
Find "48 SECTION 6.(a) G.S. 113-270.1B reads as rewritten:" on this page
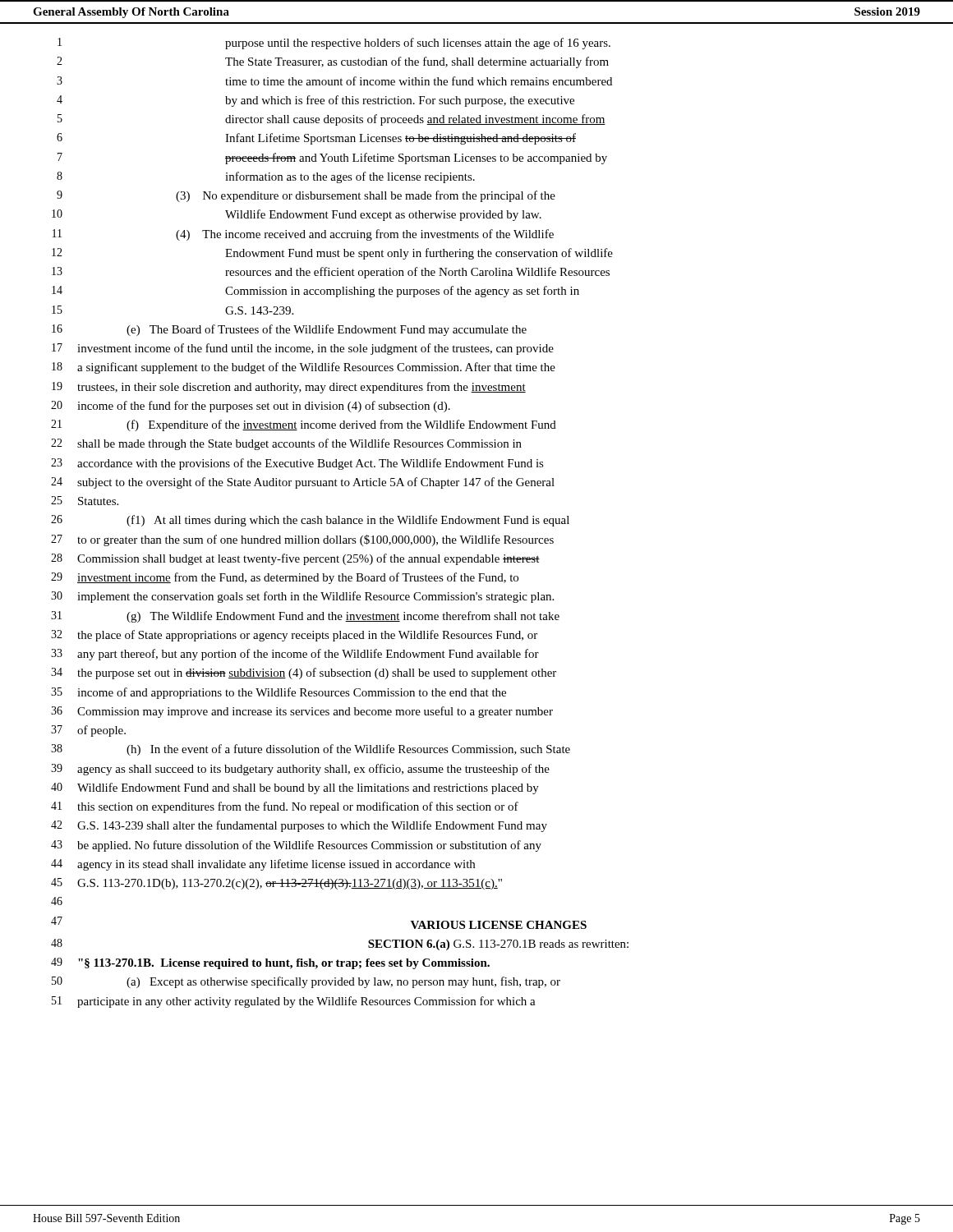(x=476, y=944)
